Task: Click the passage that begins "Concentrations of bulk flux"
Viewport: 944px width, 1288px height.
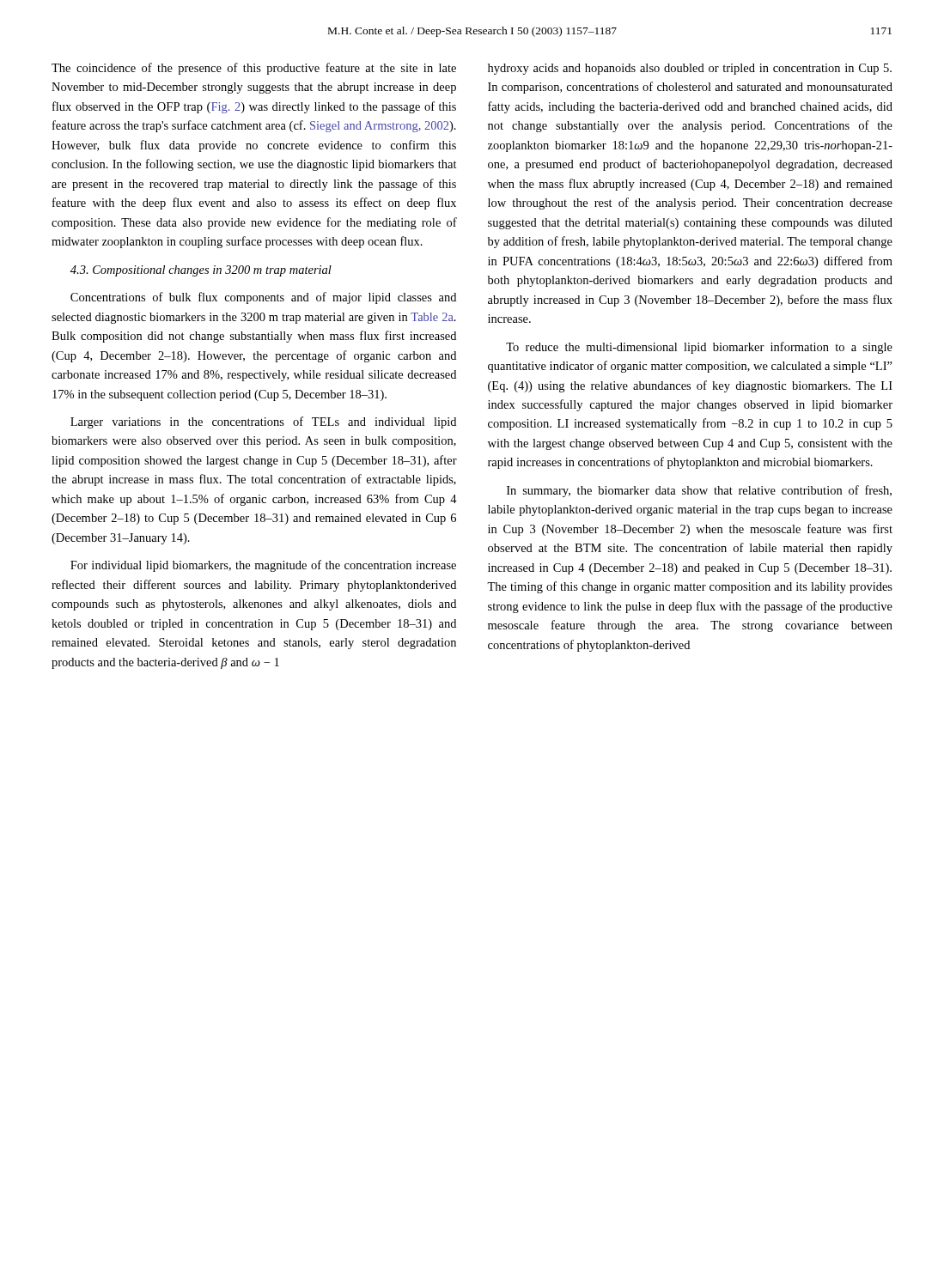Action: (x=254, y=345)
